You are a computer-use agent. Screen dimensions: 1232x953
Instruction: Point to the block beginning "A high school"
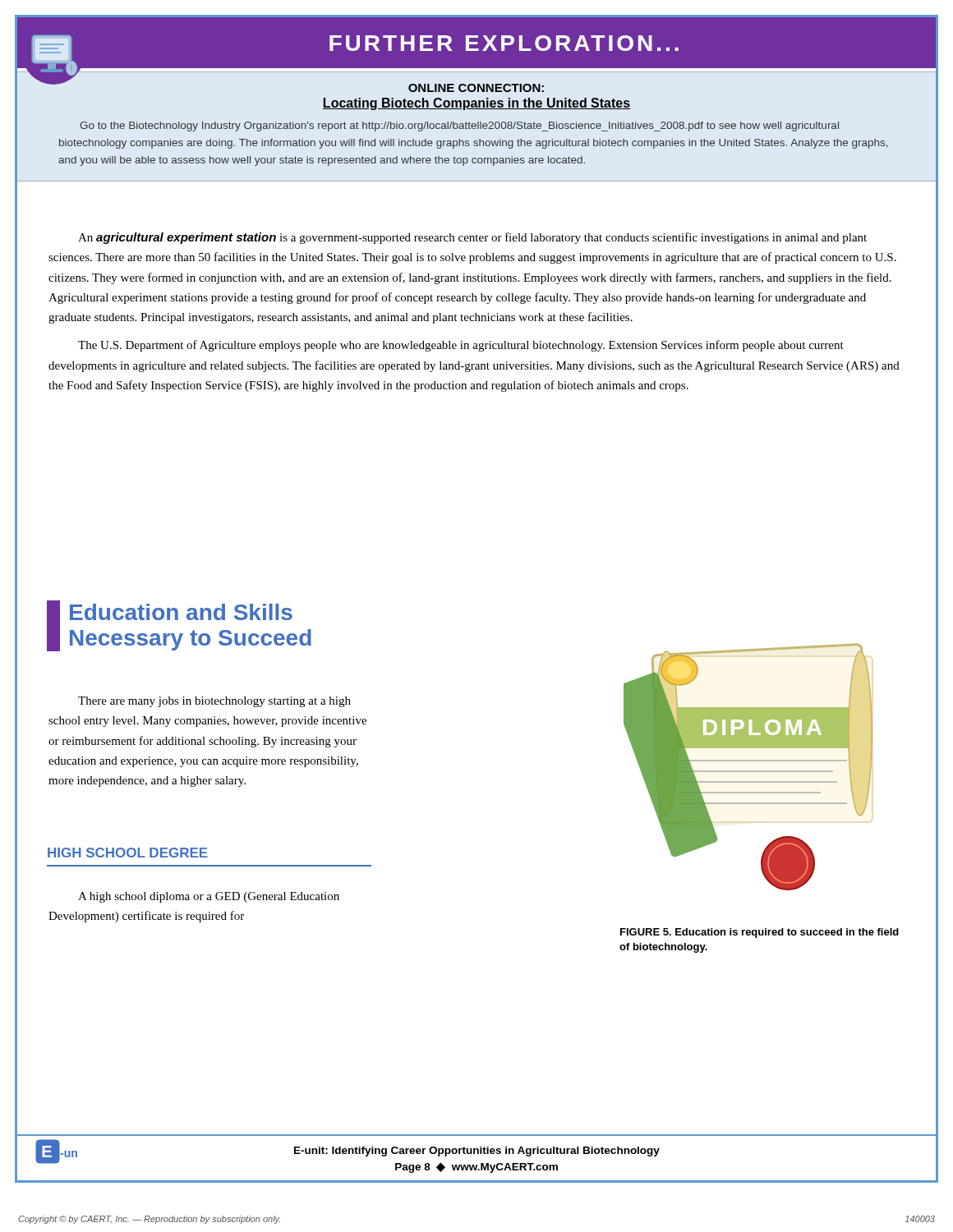coord(194,906)
